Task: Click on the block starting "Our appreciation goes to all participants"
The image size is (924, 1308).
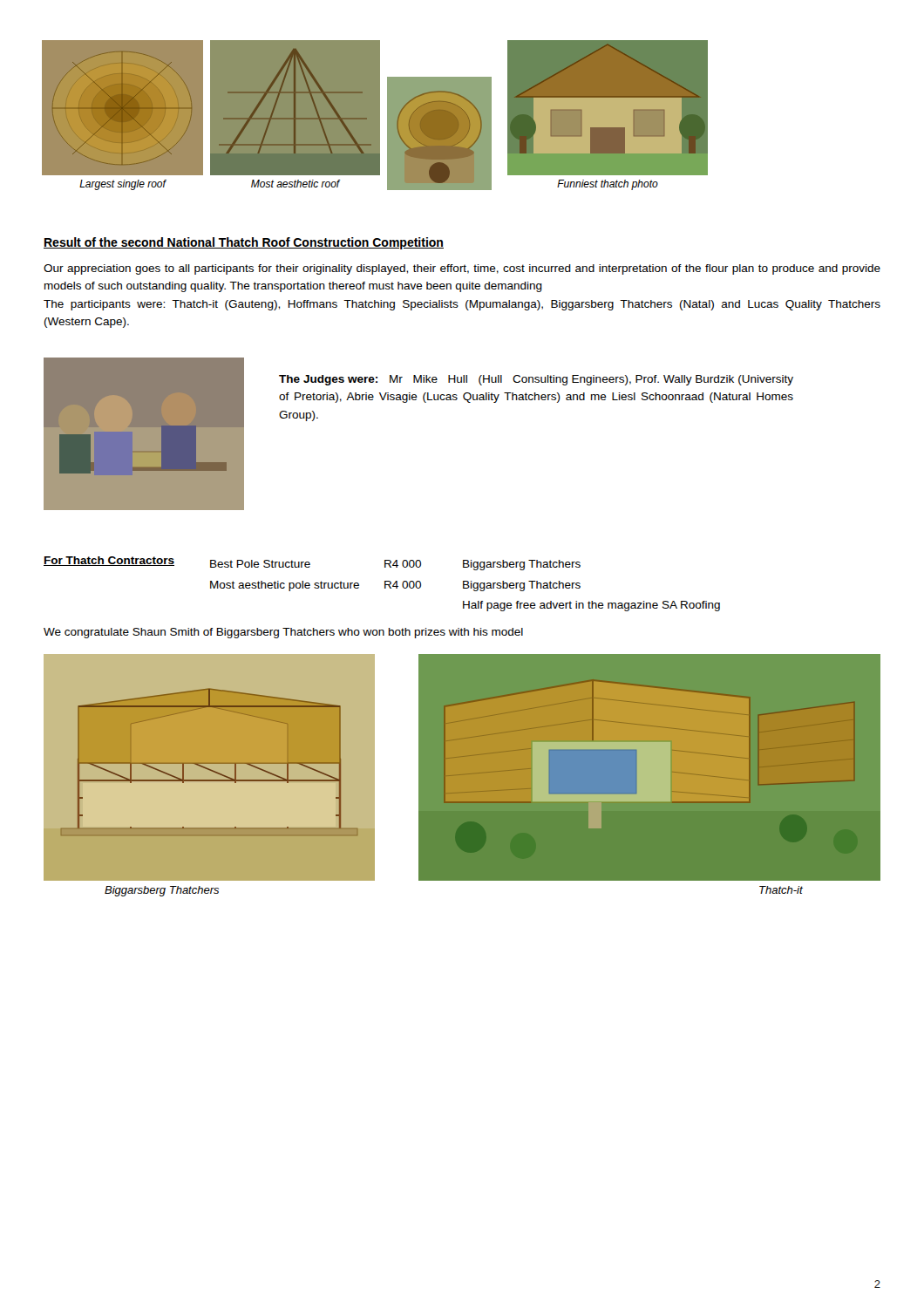Action: [x=462, y=295]
